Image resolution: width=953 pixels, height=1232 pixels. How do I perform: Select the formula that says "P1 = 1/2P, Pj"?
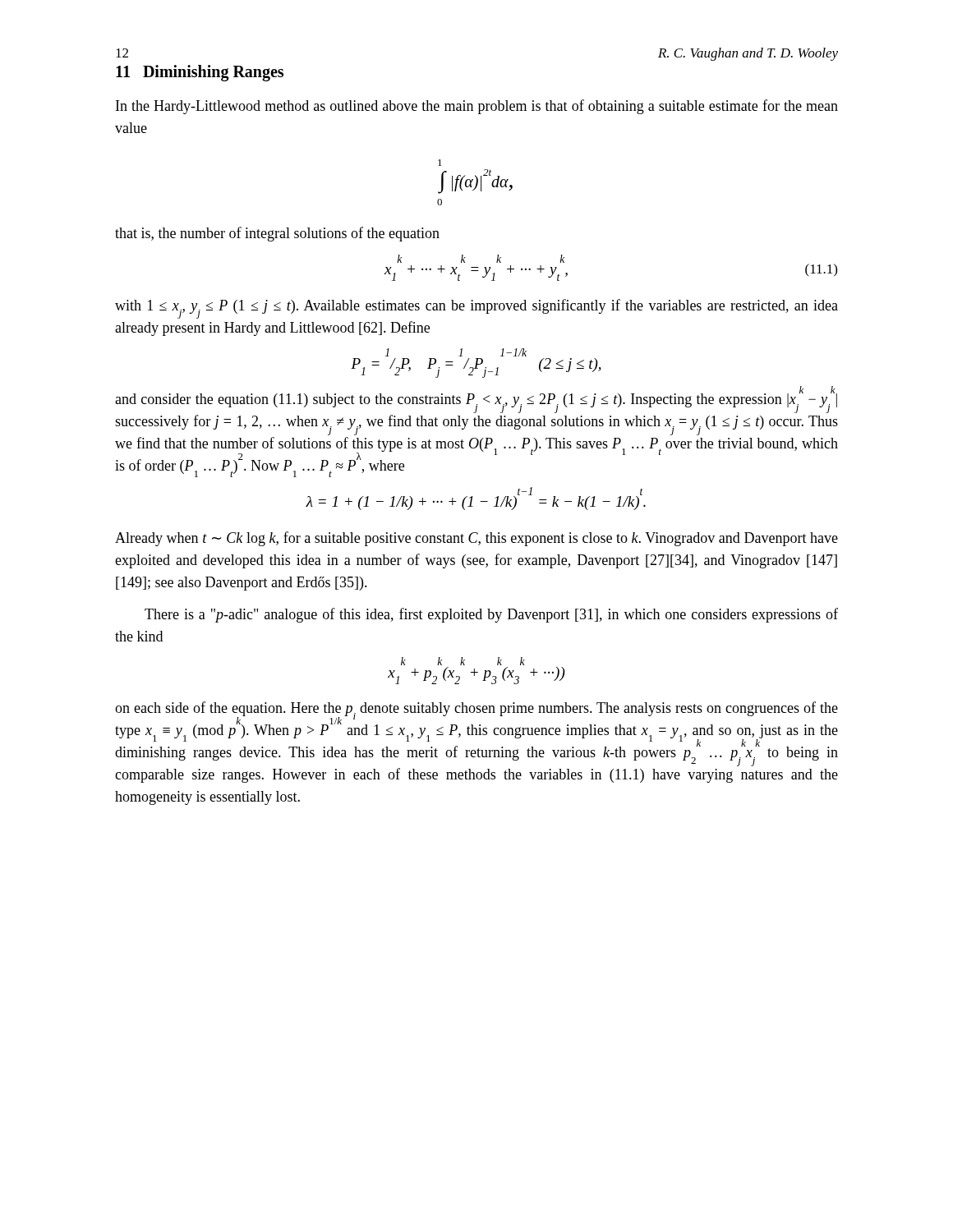(x=476, y=364)
